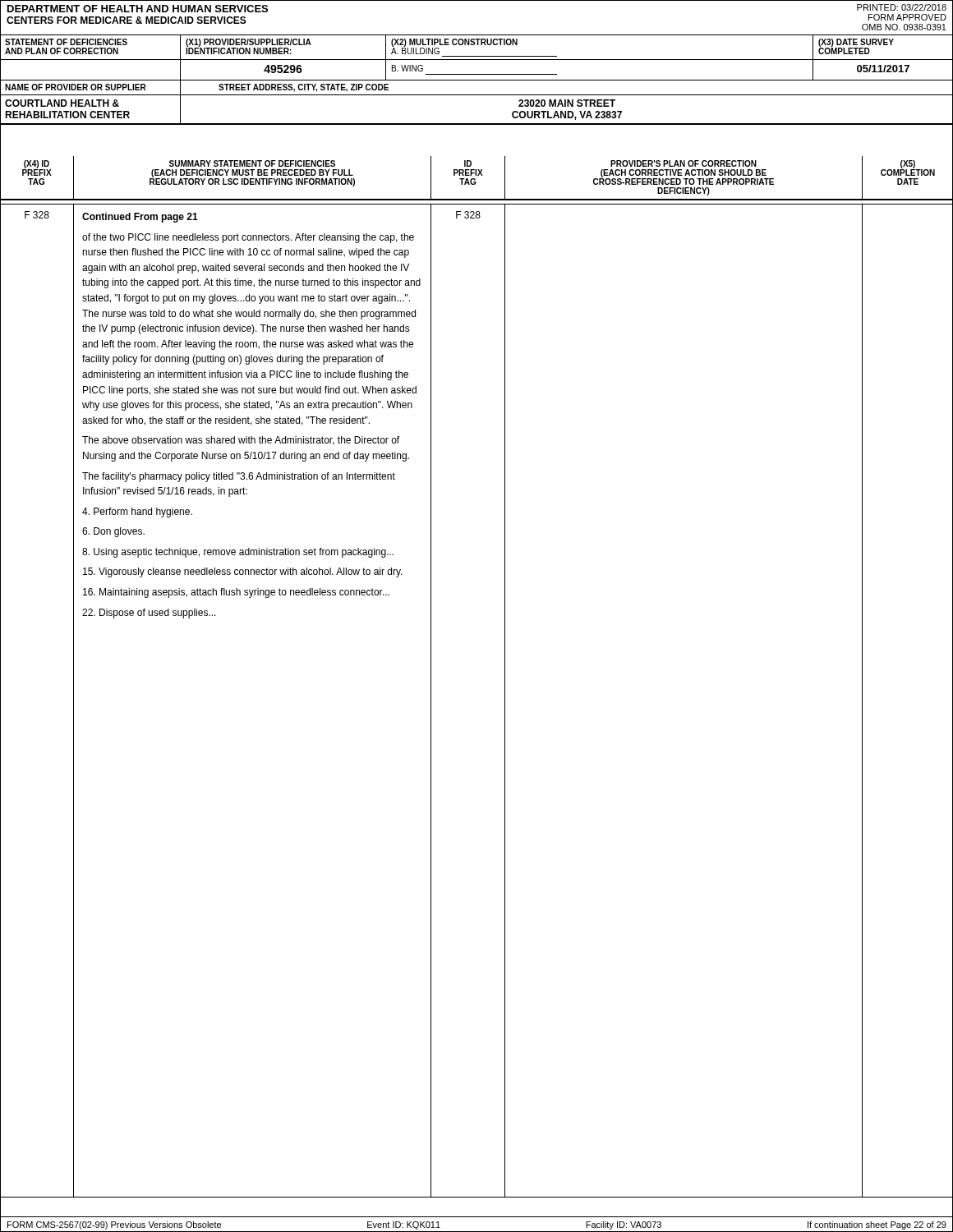
Task: Click on the table containing "(X4) IDPREFIXTAG SUMMARY"
Action: (476, 178)
